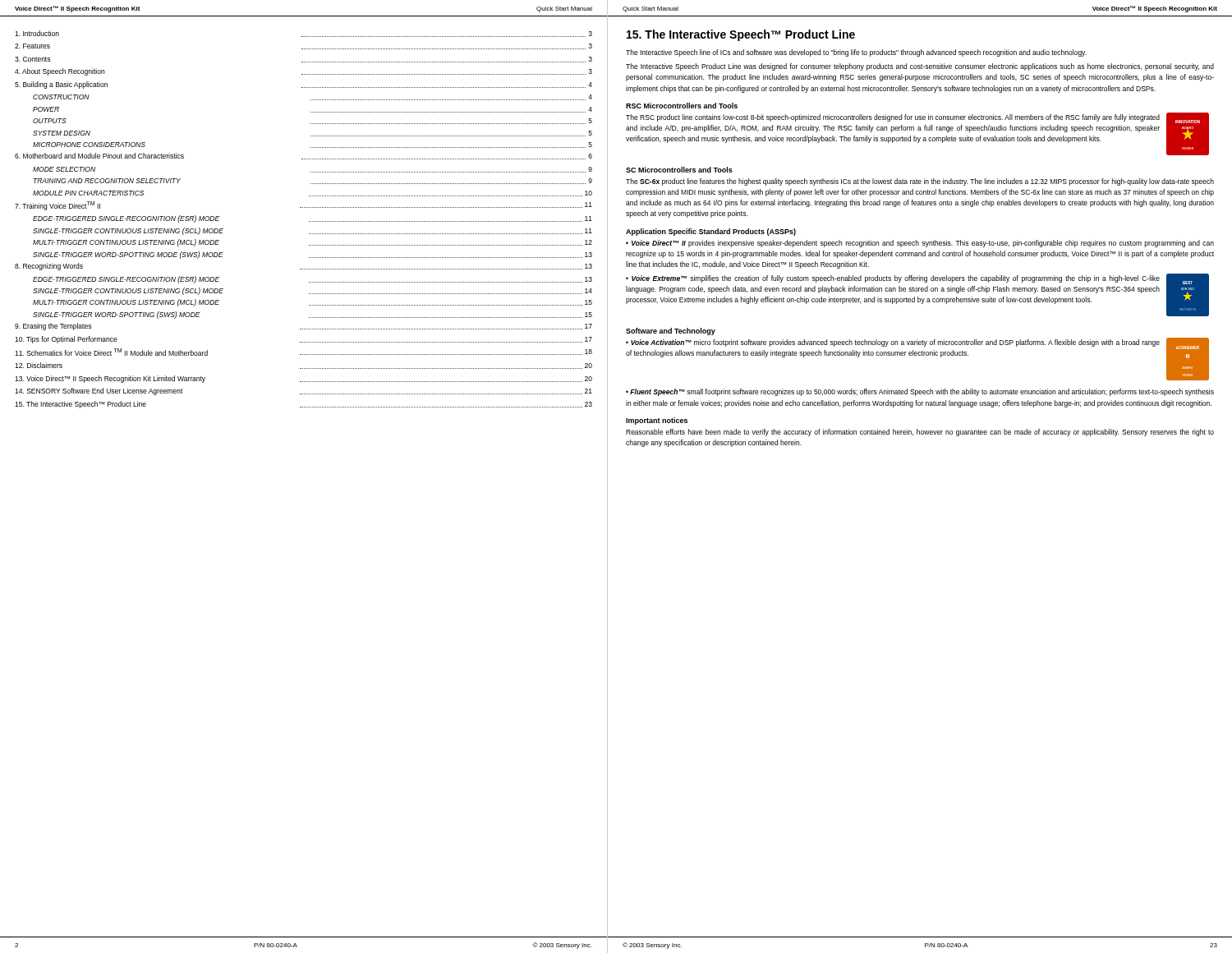Click on the section header that reads "Important notices"

coord(657,420)
